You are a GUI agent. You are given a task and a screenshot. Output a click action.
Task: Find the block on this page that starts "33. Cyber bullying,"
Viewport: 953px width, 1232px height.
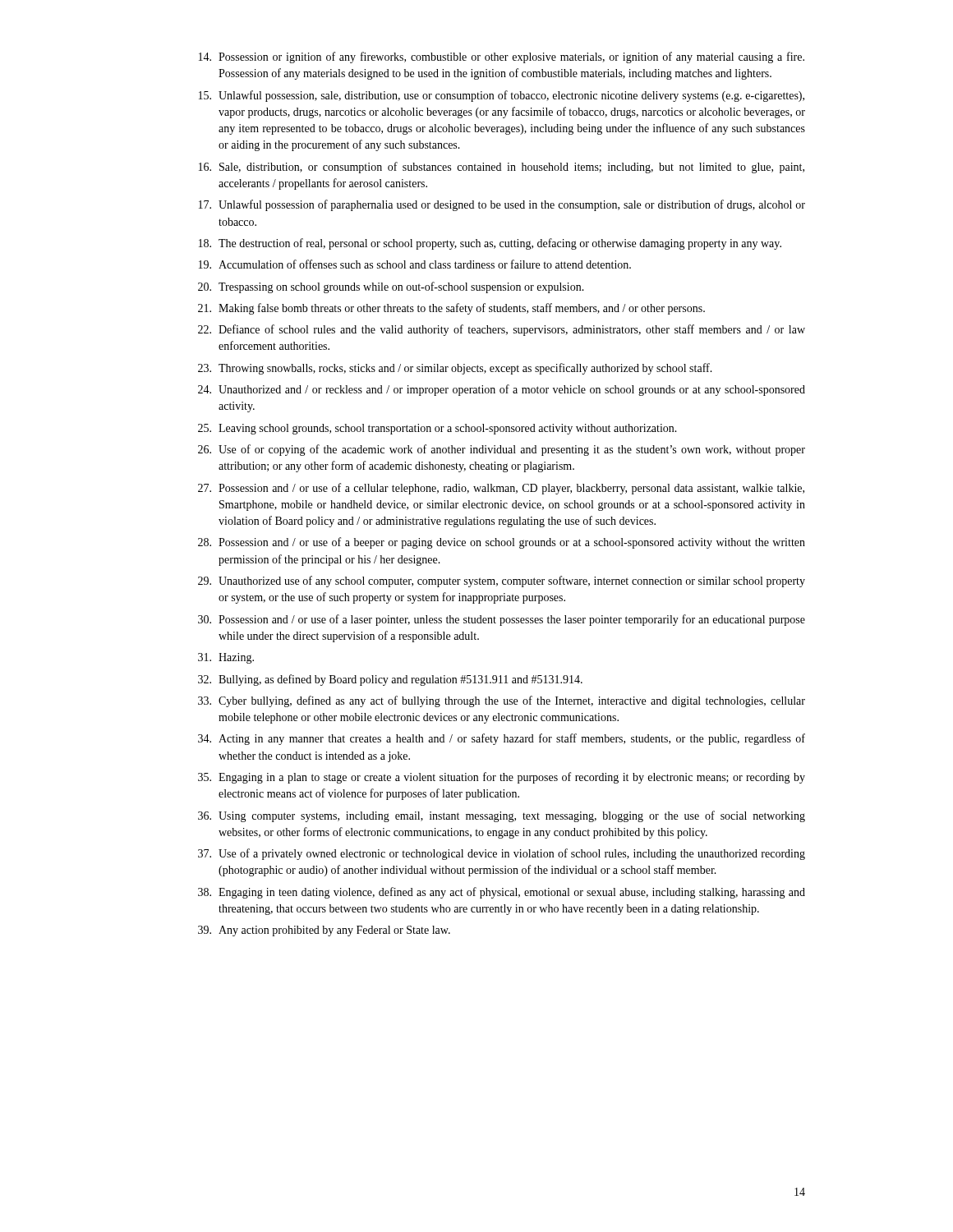click(x=493, y=710)
